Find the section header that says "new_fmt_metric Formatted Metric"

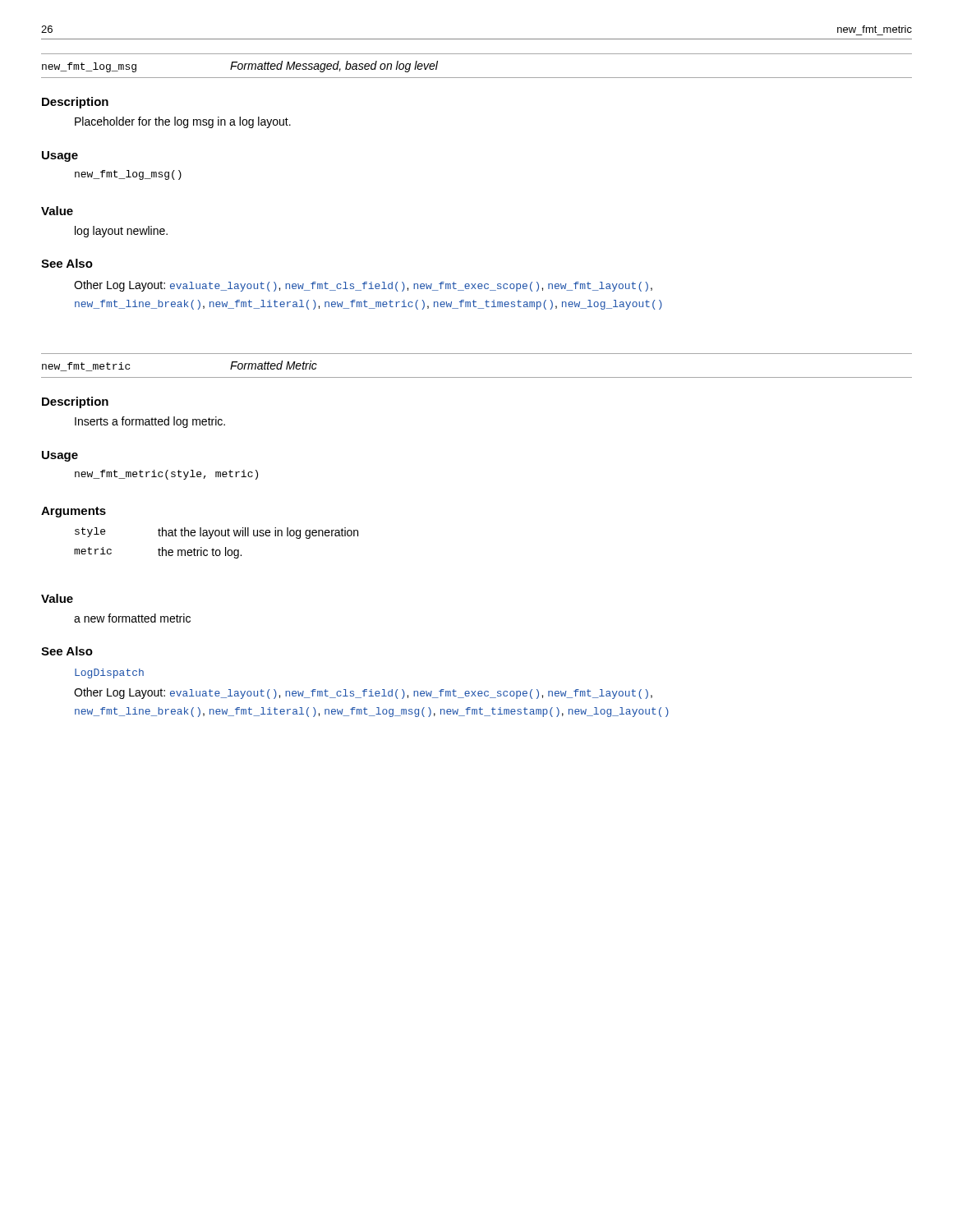pos(179,366)
